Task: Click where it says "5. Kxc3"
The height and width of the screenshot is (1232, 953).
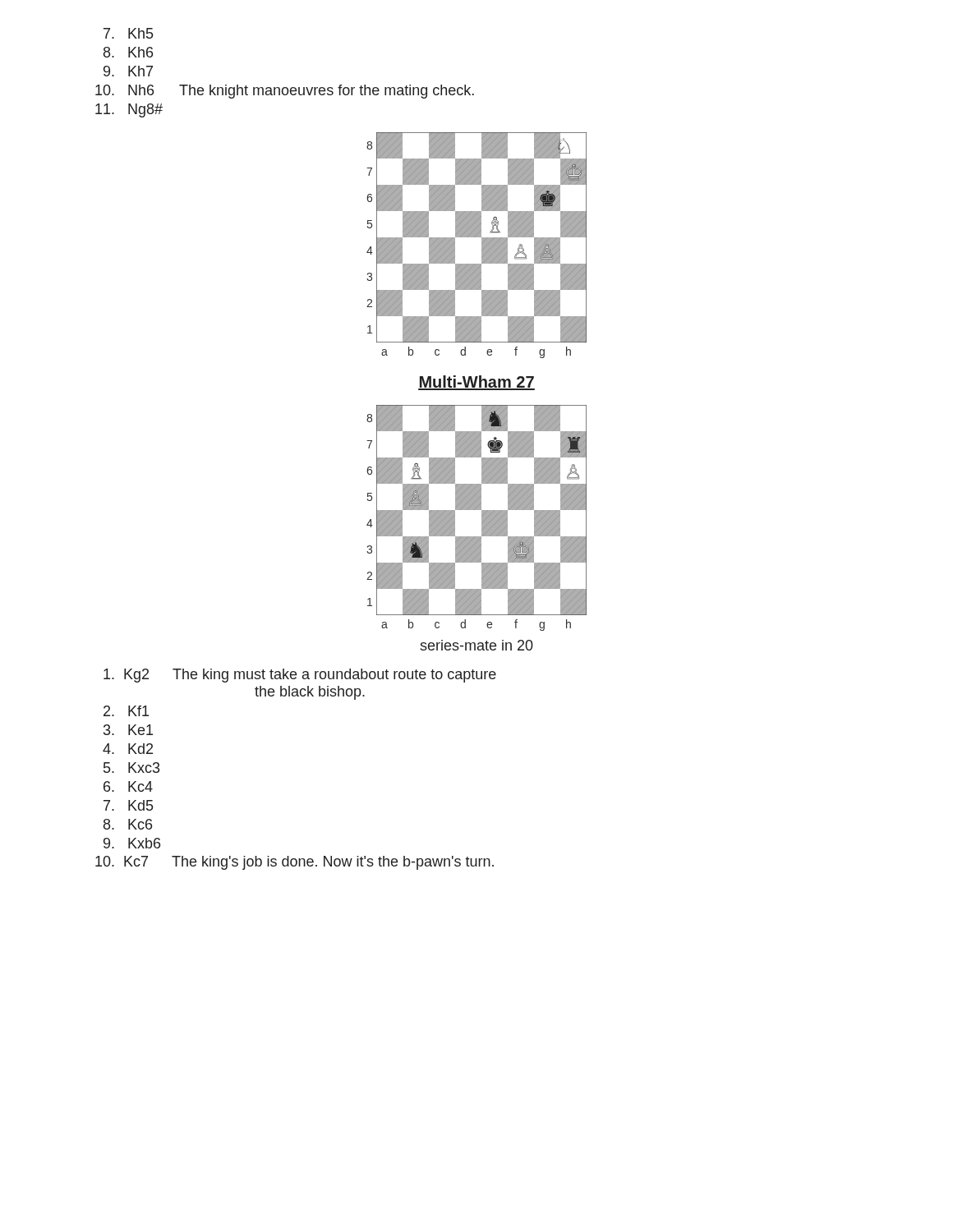Action: tap(113, 768)
